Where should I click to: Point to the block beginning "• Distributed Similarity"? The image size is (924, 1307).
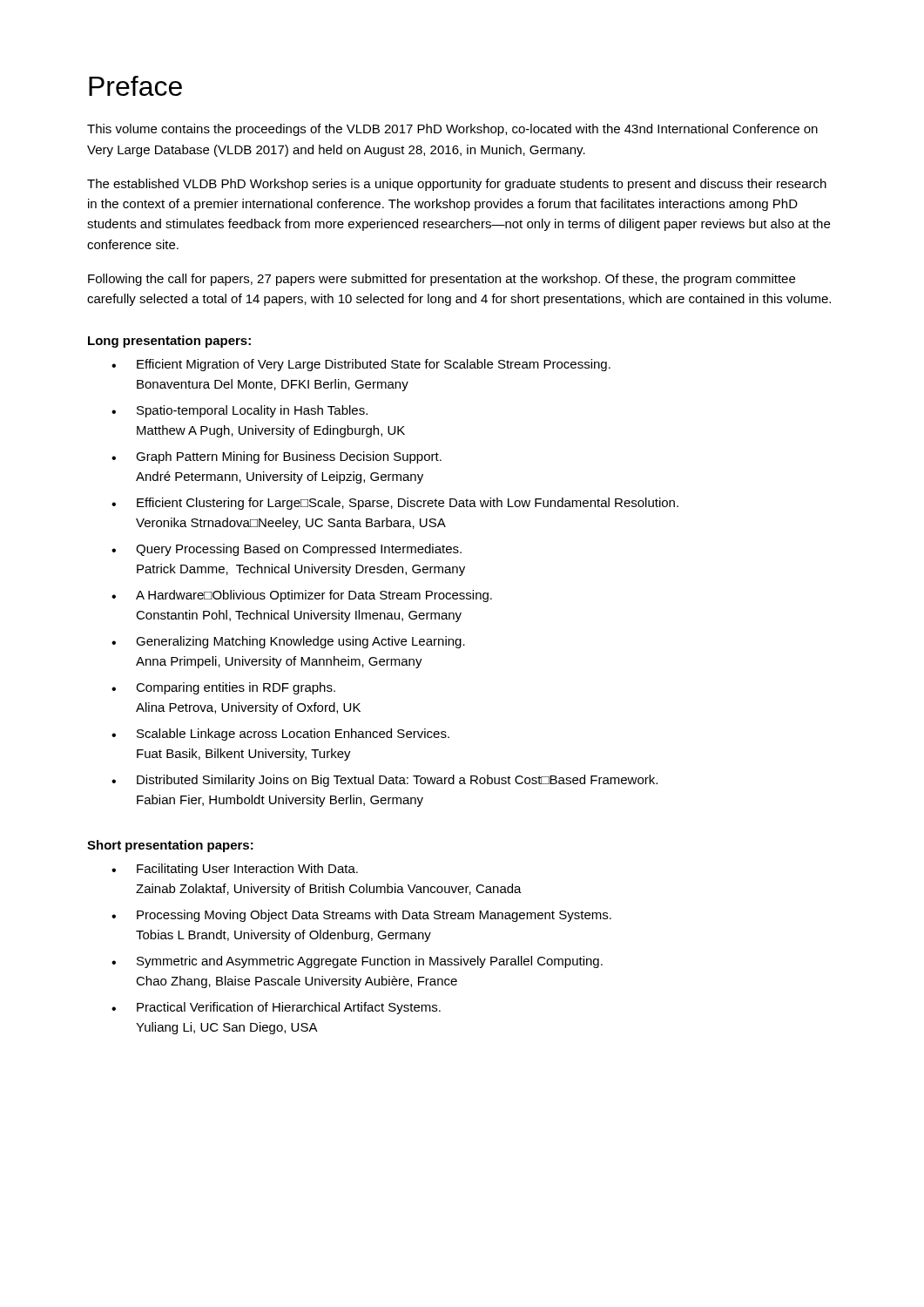point(474,790)
